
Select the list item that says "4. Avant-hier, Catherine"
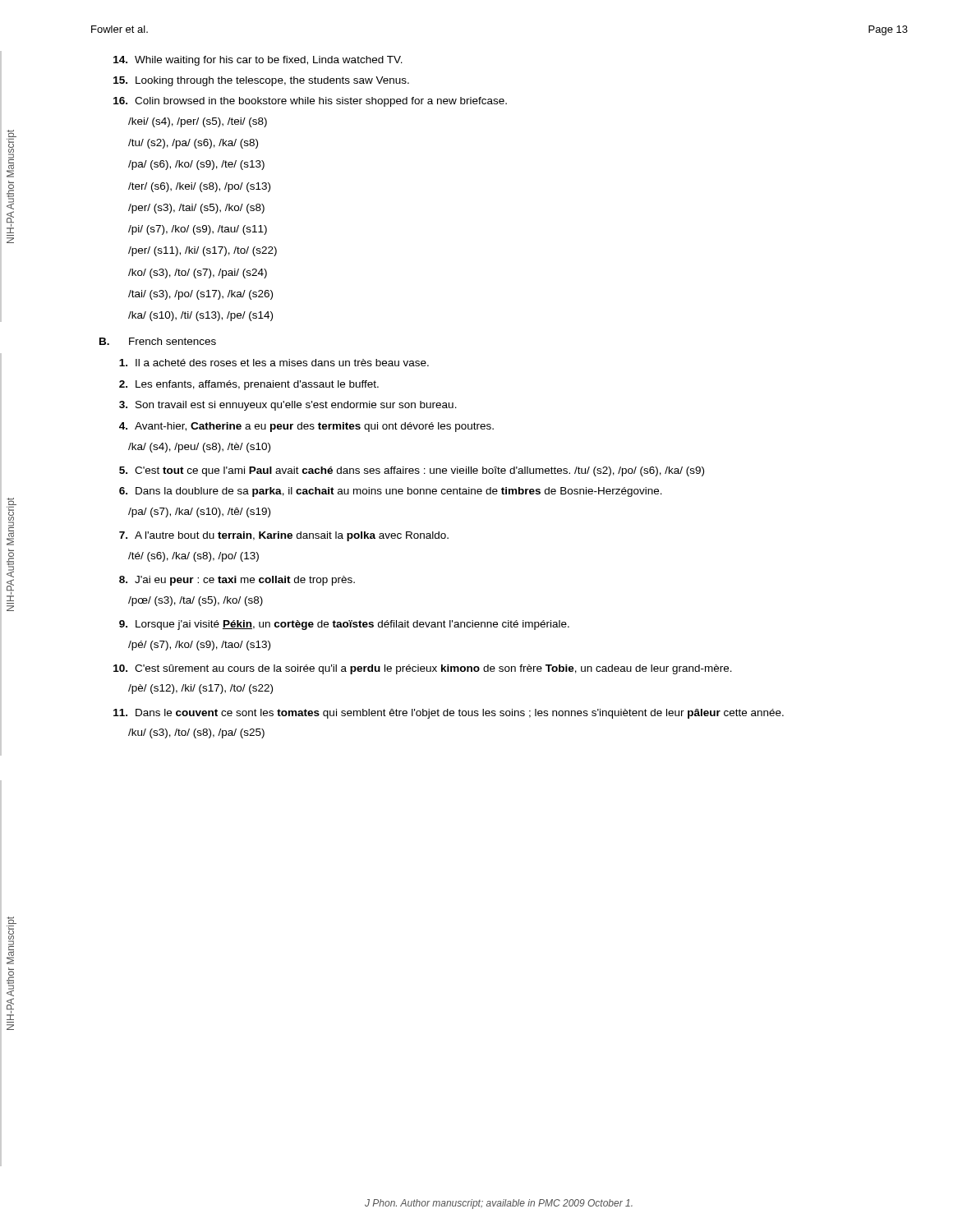(497, 426)
